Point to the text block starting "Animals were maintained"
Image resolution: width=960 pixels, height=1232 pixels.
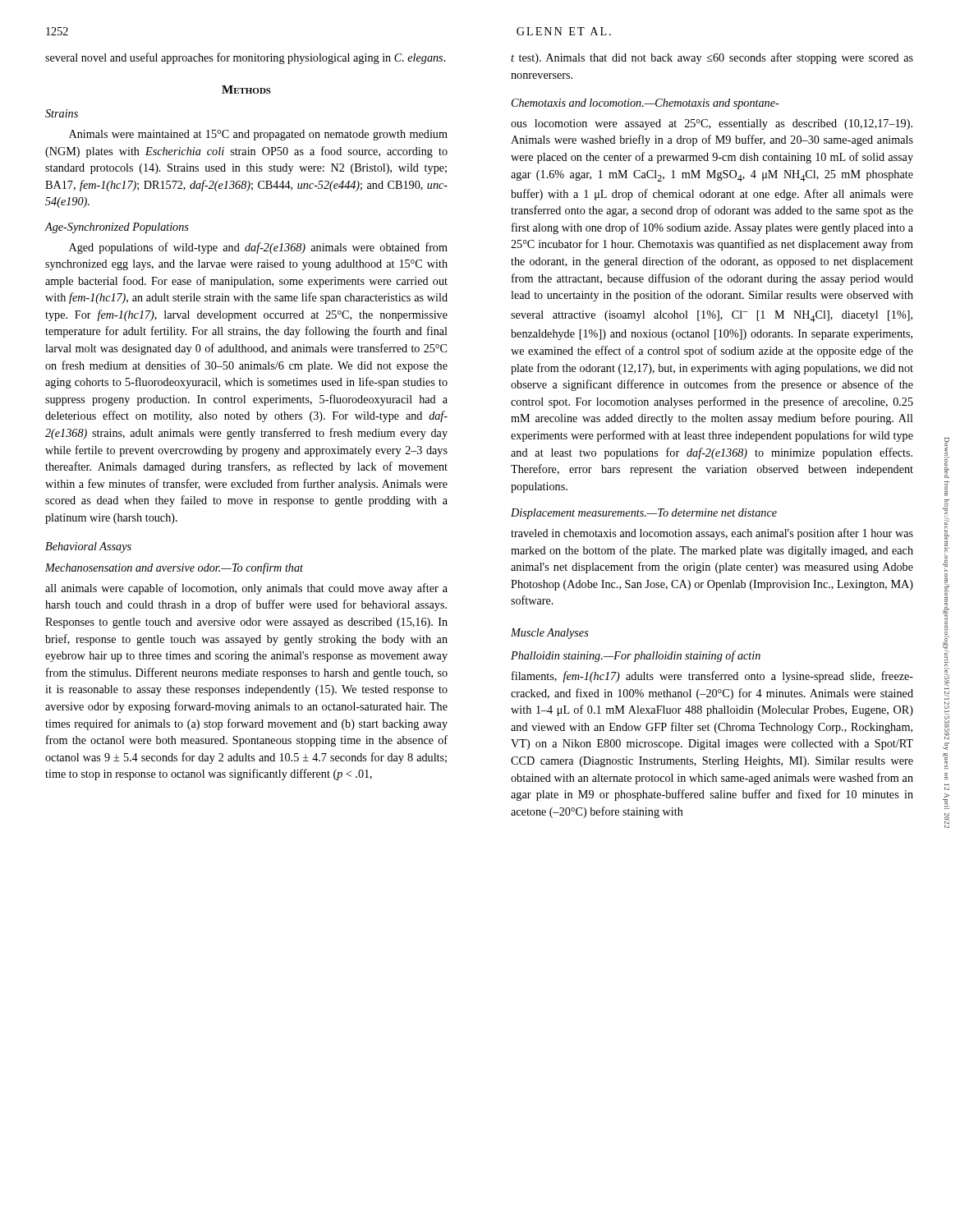(x=246, y=168)
